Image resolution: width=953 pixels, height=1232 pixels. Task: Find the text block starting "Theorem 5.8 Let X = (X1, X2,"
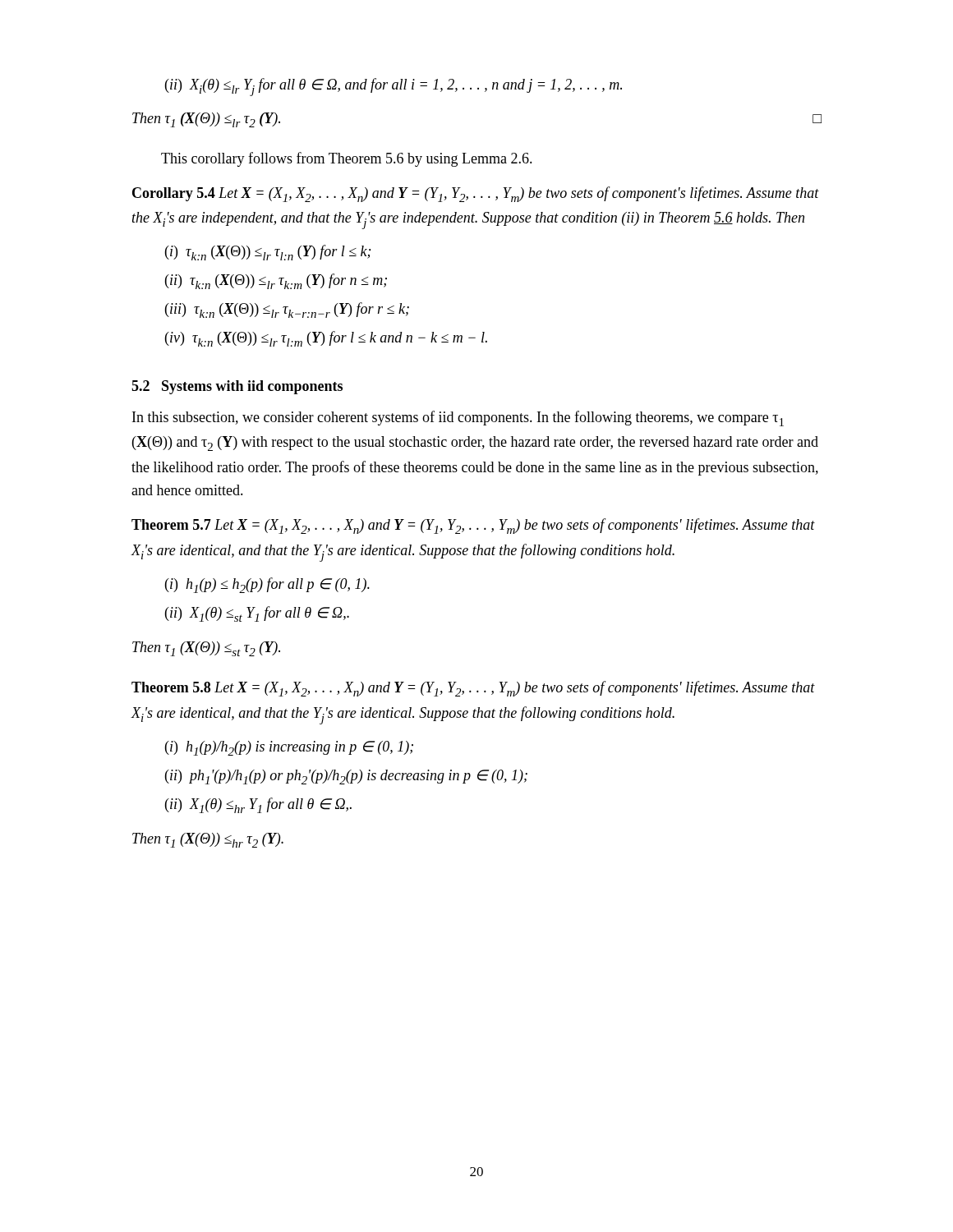click(x=473, y=702)
